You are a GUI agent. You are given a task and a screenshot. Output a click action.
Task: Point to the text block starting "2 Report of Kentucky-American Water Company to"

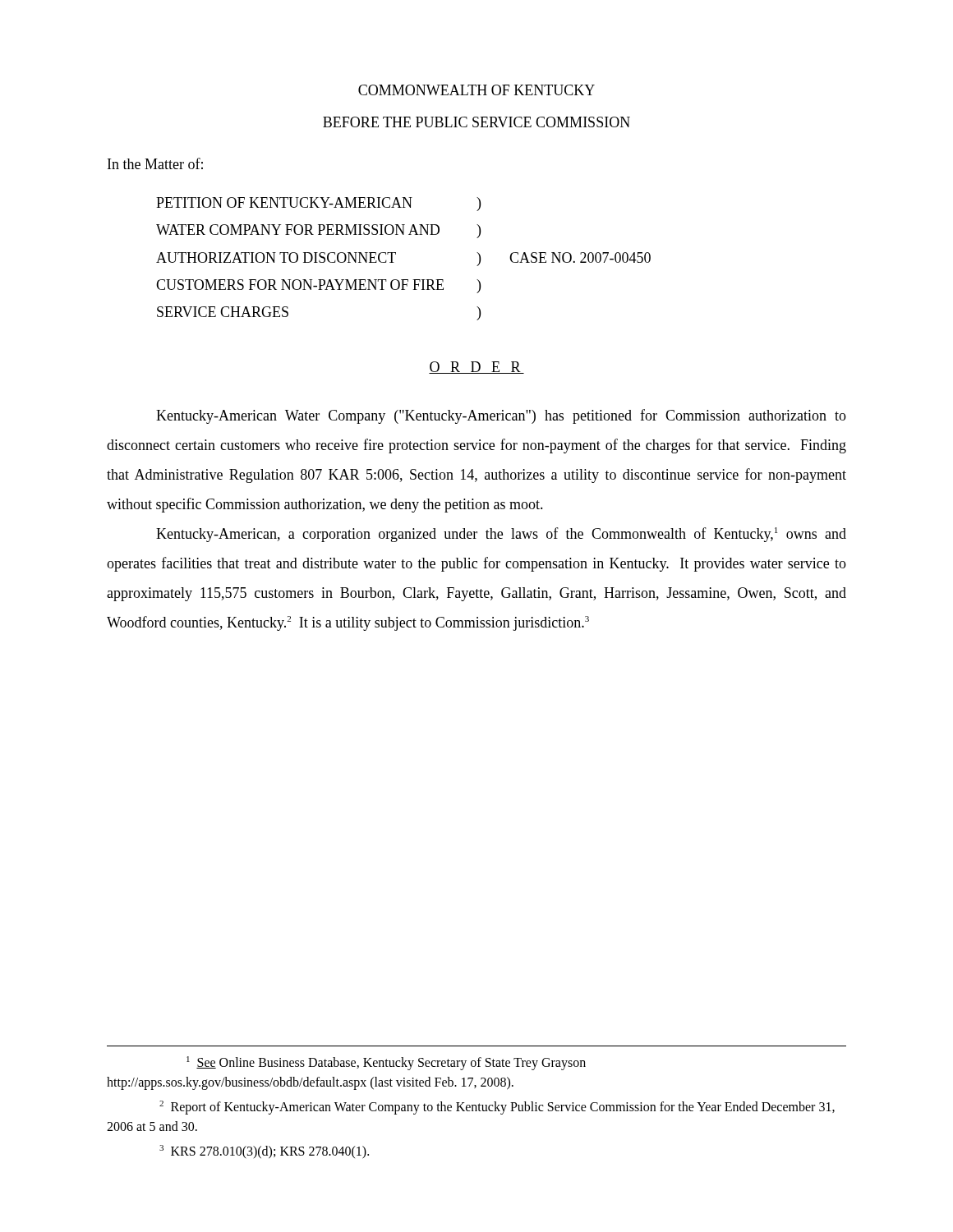point(471,1116)
